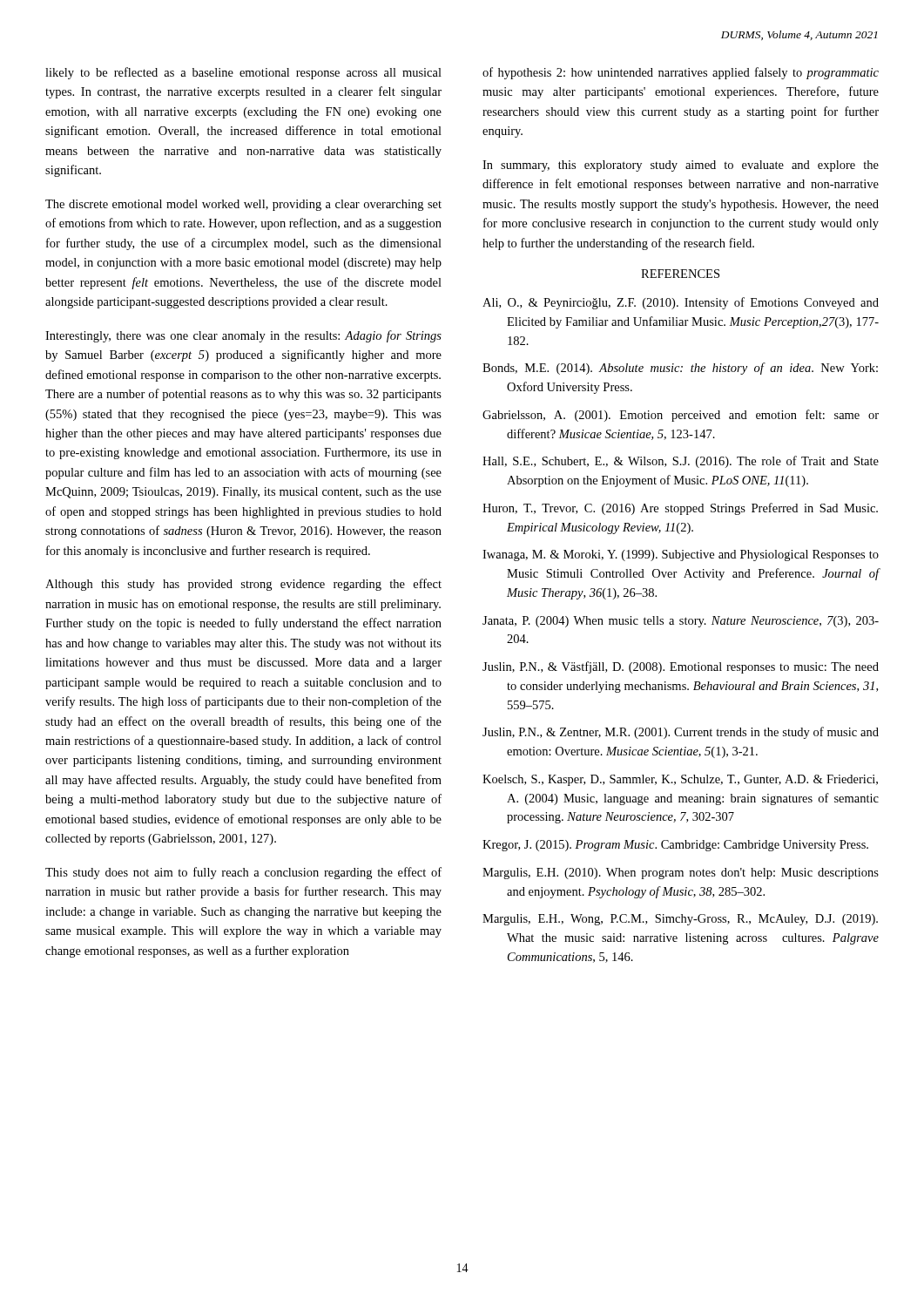Point to the block beginning "Margulis, E.H. (2010). When program"
Viewport: 924px width, 1307px height.
[681, 882]
